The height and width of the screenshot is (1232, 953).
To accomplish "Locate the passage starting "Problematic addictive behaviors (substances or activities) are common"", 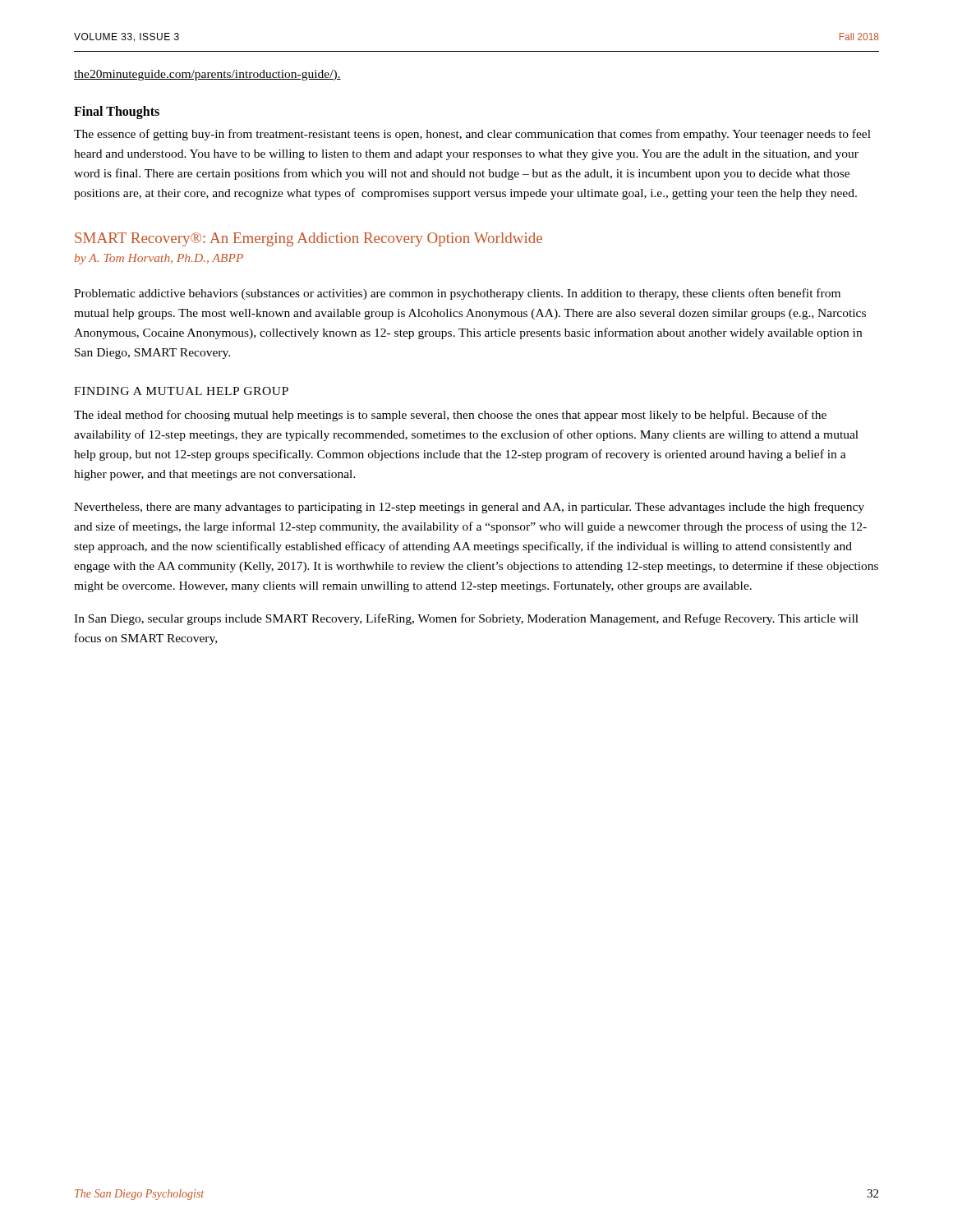I will (x=470, y=322).
